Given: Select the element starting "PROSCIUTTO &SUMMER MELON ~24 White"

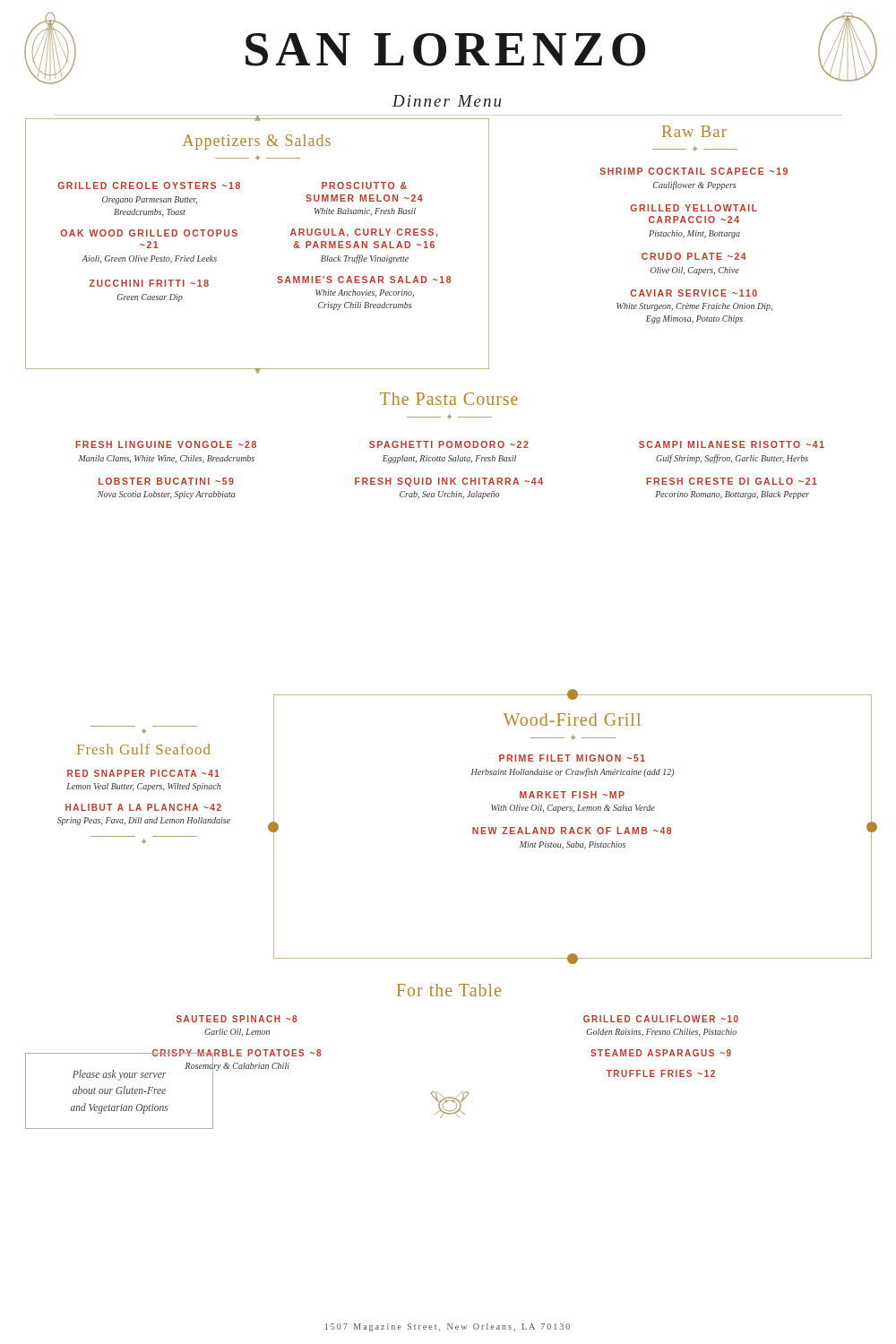Looking at the screenshot, I should [365, 199].
